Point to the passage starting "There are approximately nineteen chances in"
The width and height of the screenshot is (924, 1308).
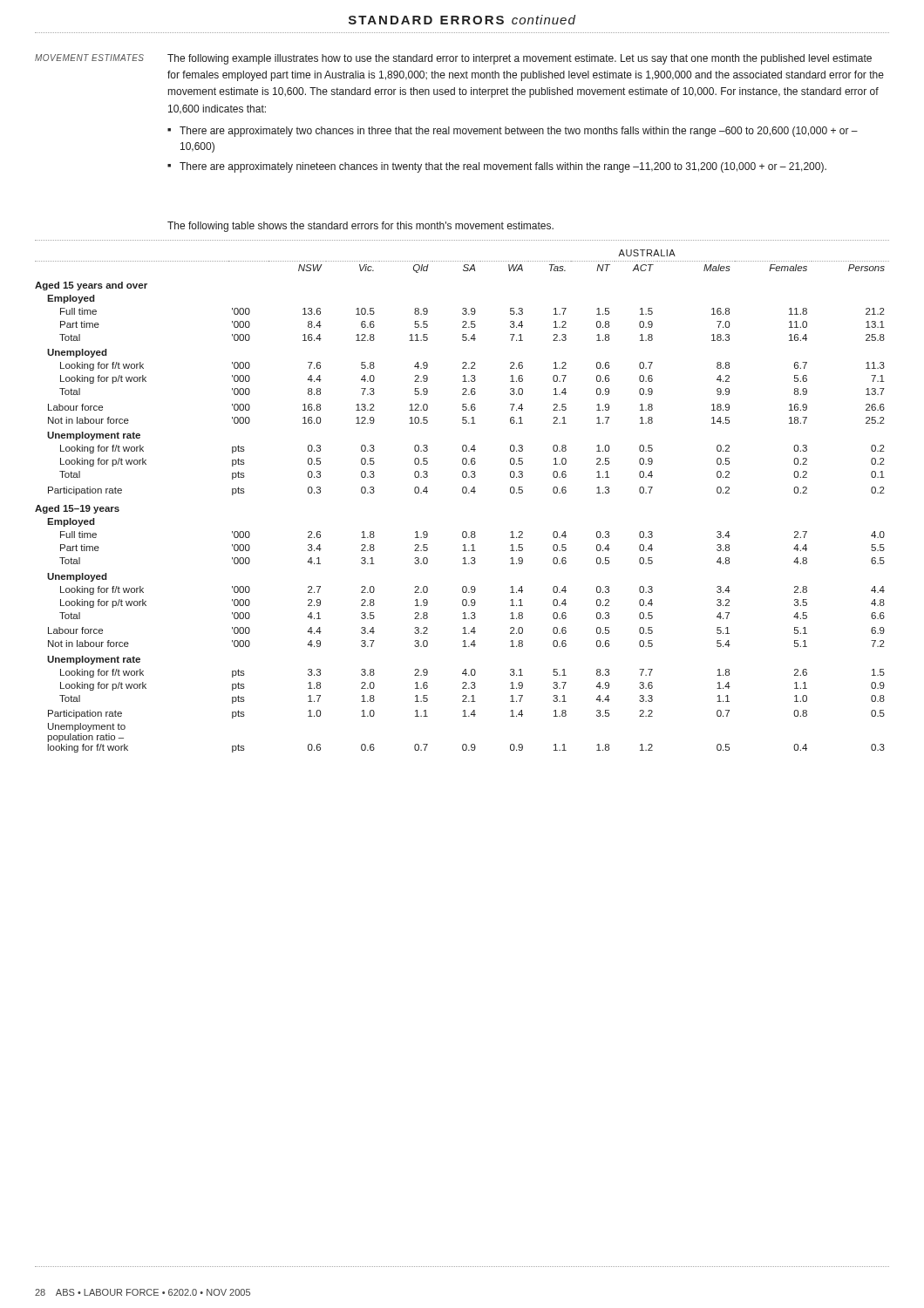tap(503, 167)
